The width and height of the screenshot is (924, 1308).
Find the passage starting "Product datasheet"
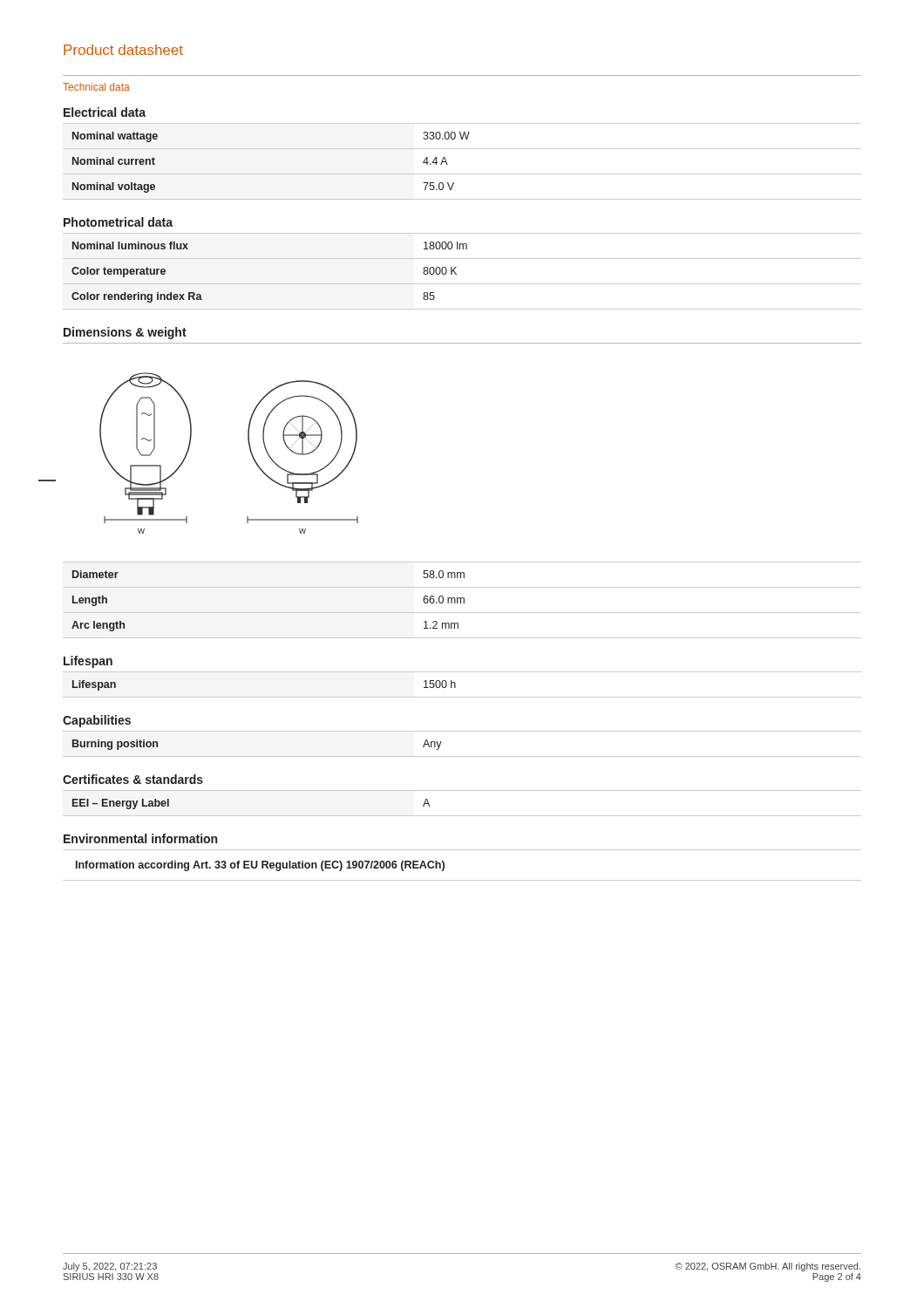click(x=123, y=50)
